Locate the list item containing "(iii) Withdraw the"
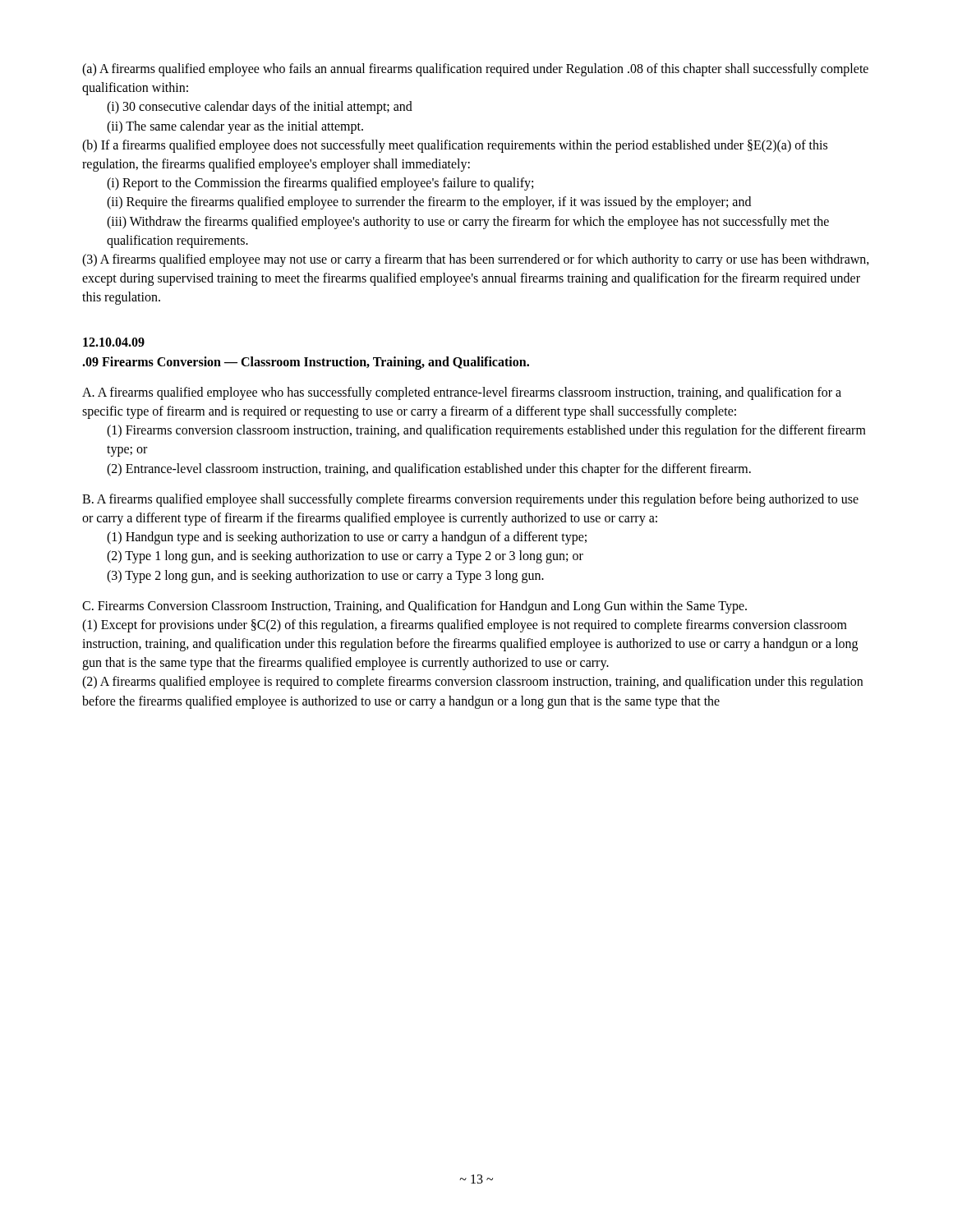The image size is (953, 1232). (489, 231)
